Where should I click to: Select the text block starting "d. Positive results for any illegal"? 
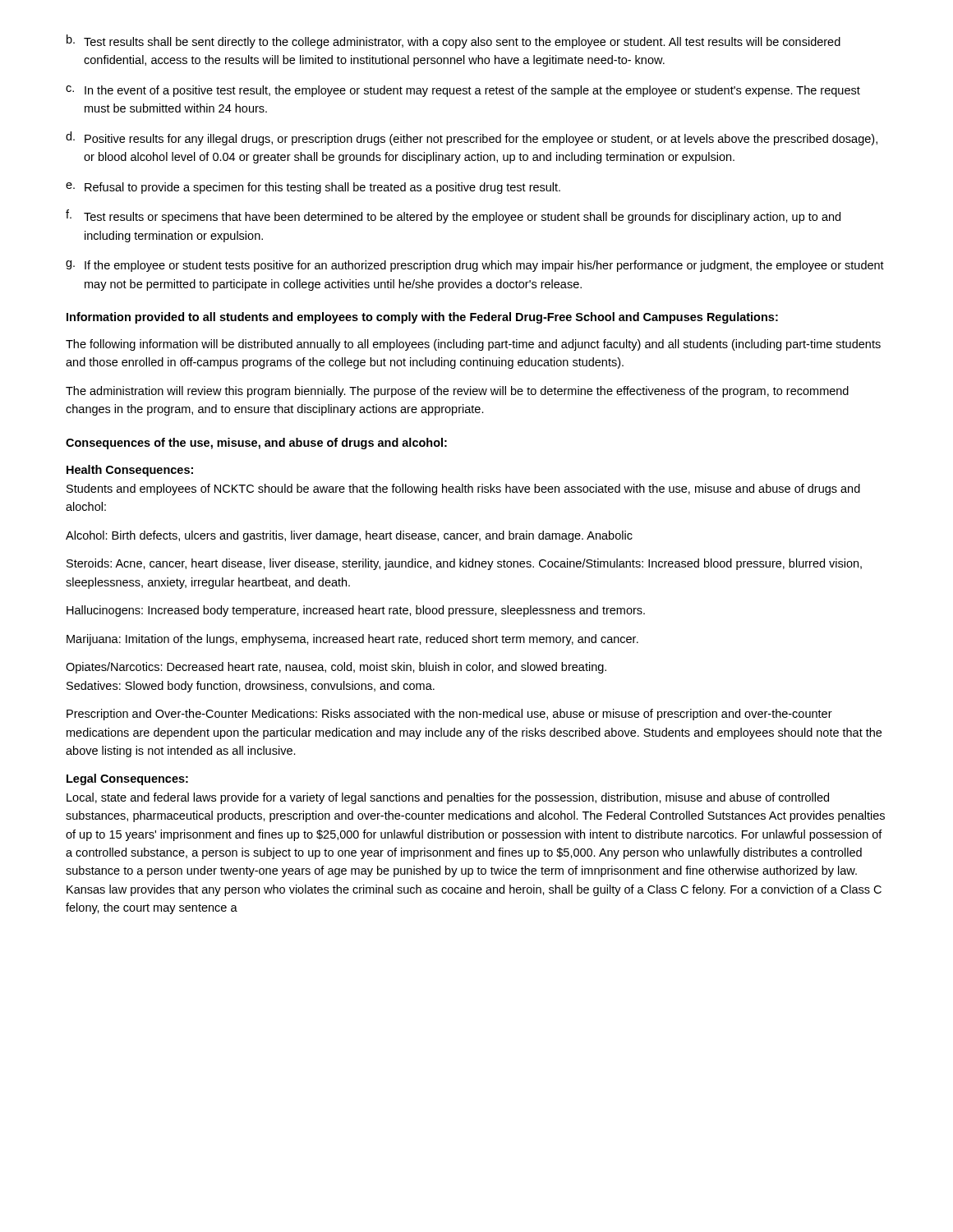point(476,148)
